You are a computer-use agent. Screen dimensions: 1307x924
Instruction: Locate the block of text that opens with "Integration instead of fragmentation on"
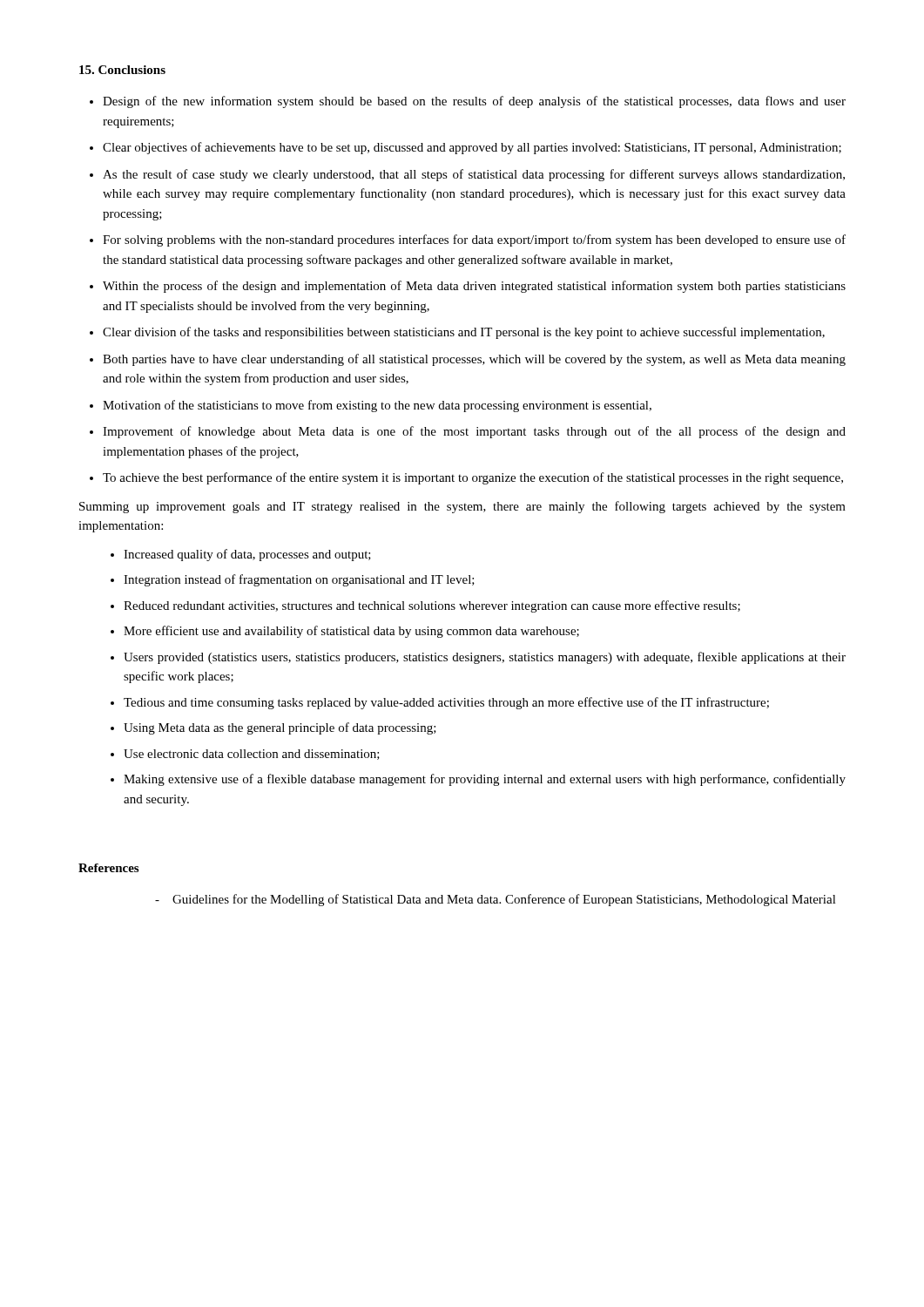pos(299,579)
